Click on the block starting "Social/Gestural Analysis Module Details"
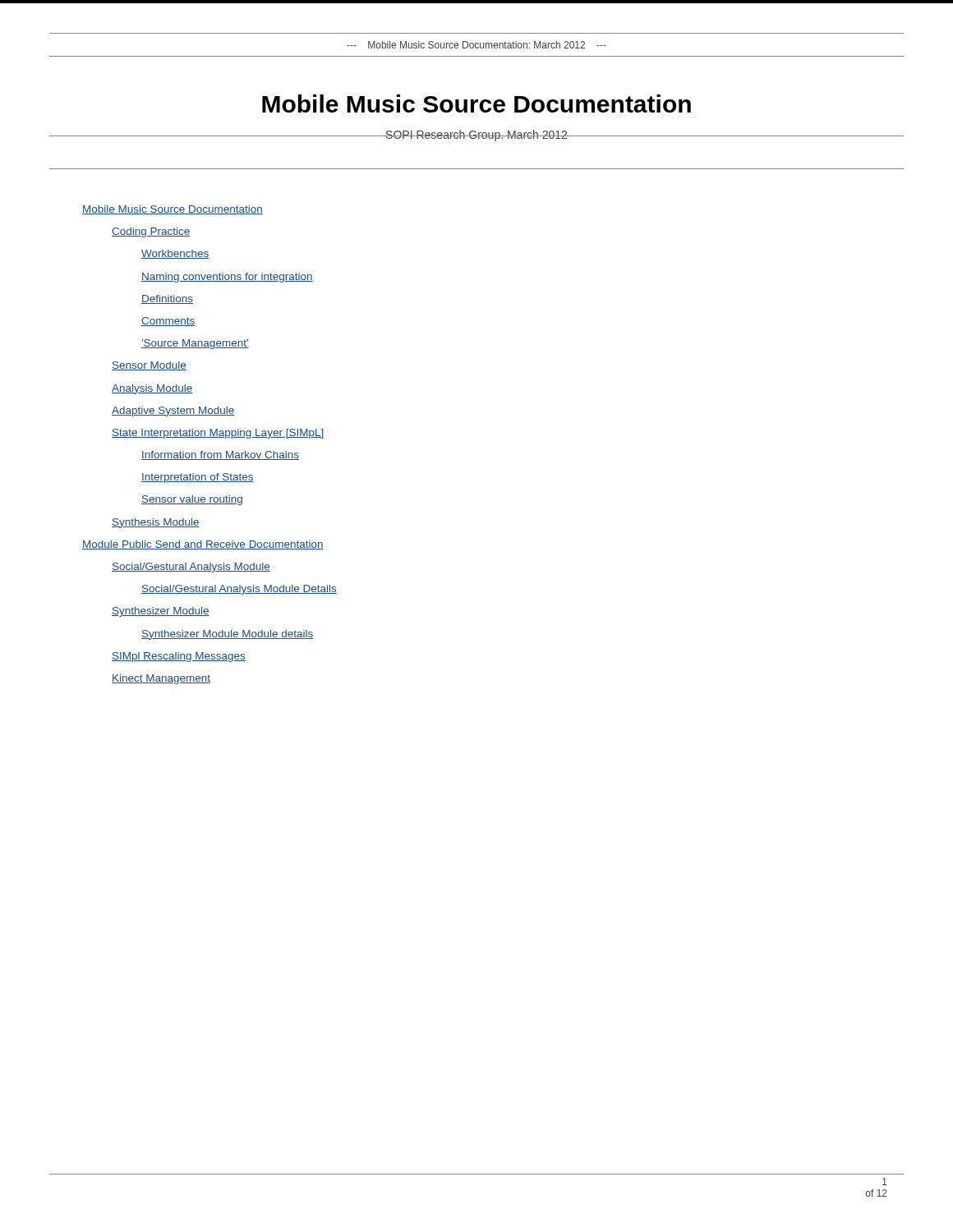 point(239,589)
